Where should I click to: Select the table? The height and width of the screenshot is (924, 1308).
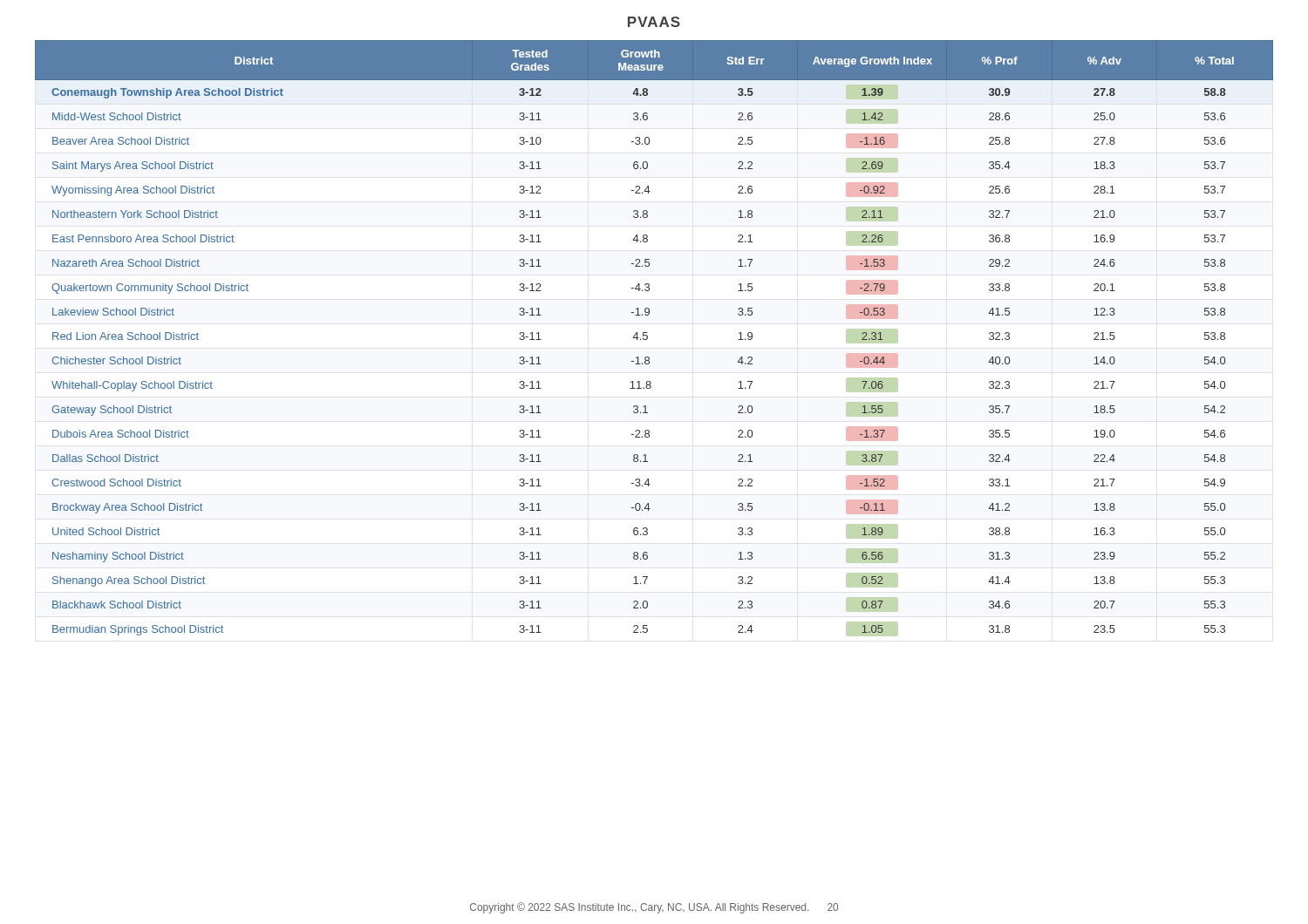654,341
